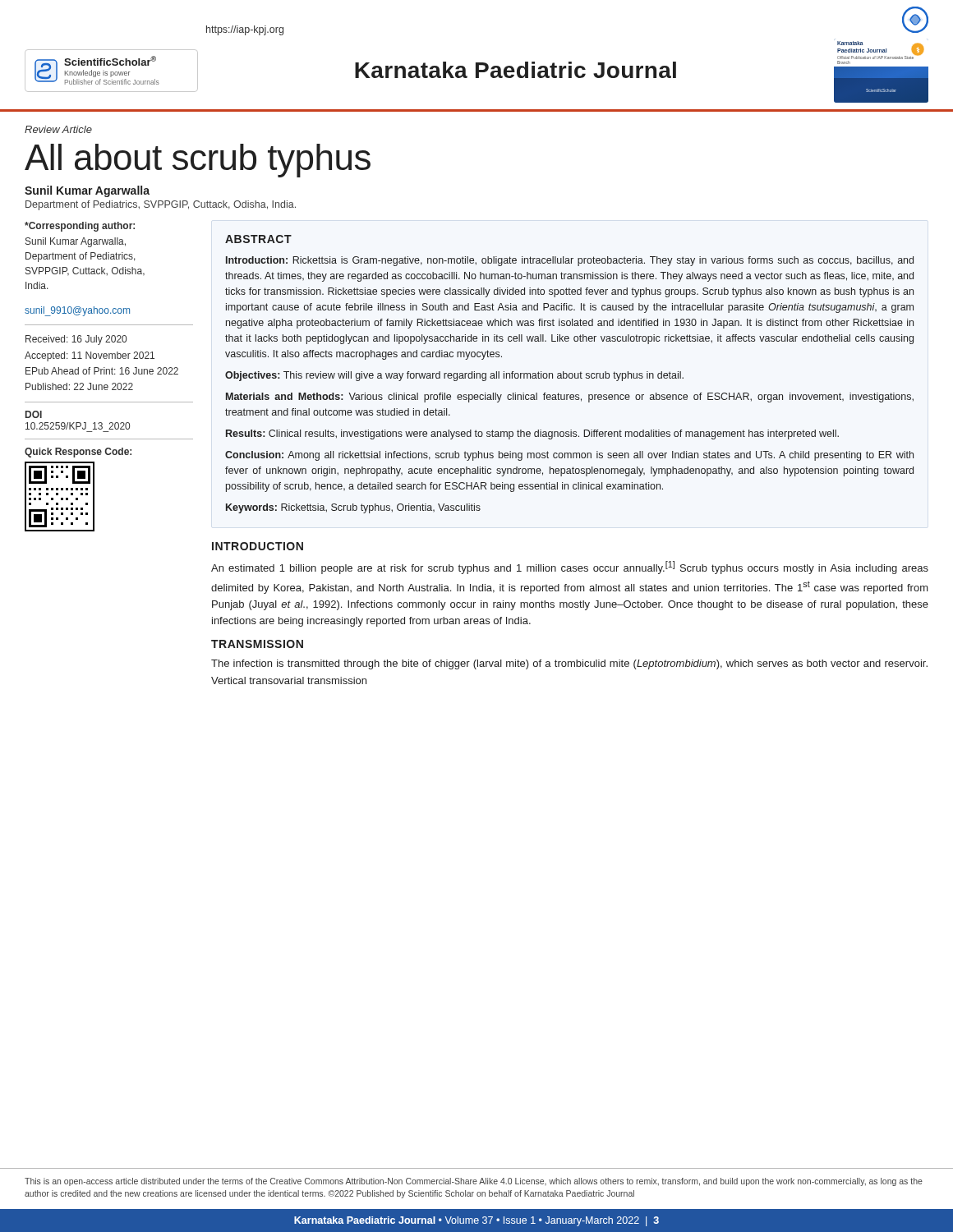Image resolution: width=953 pixels, height=1232 pixels.
Task: Locate the text block containing "An estimated 1 billion"
Action: 570,593
